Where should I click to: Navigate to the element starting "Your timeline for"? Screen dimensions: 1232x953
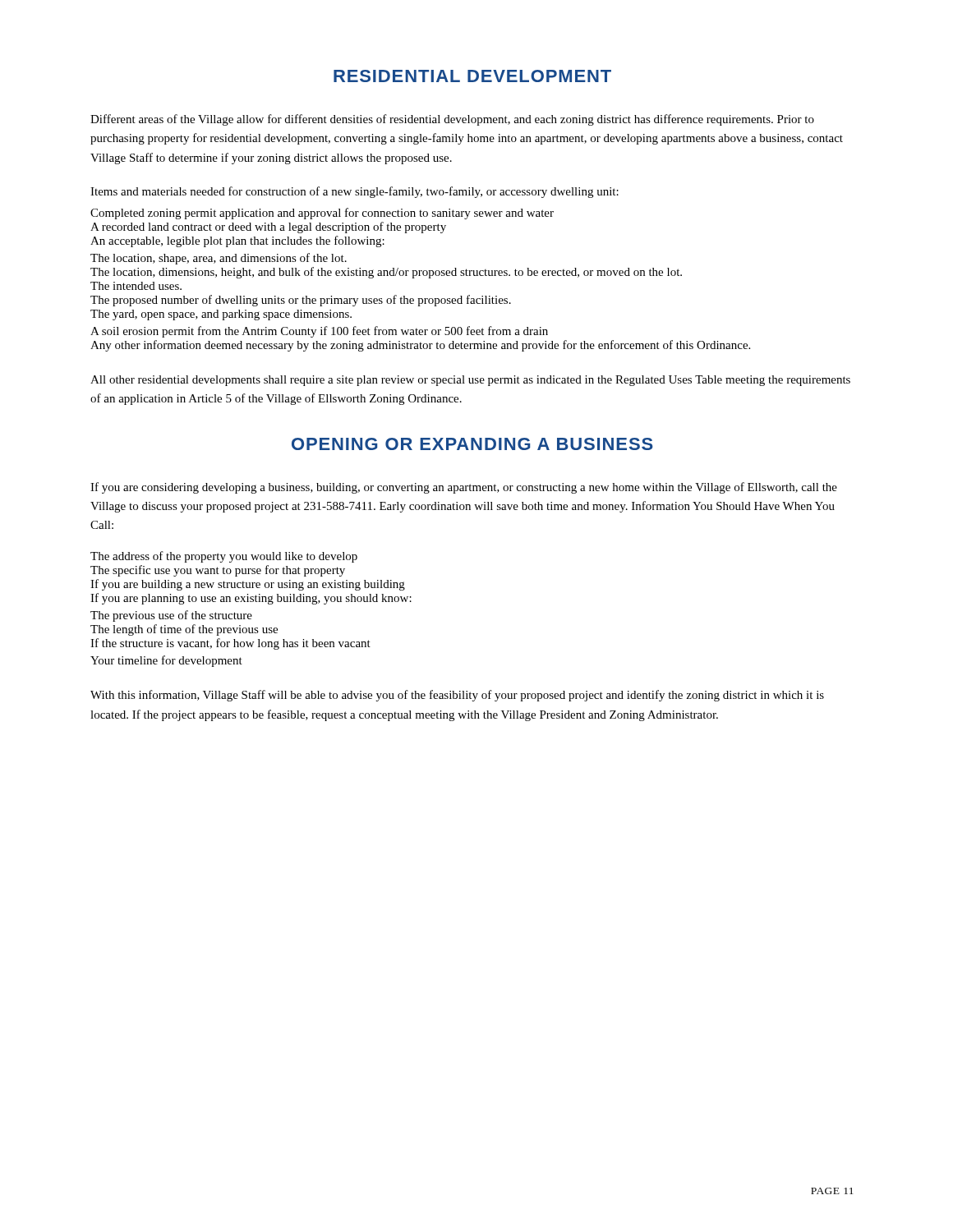166,661
